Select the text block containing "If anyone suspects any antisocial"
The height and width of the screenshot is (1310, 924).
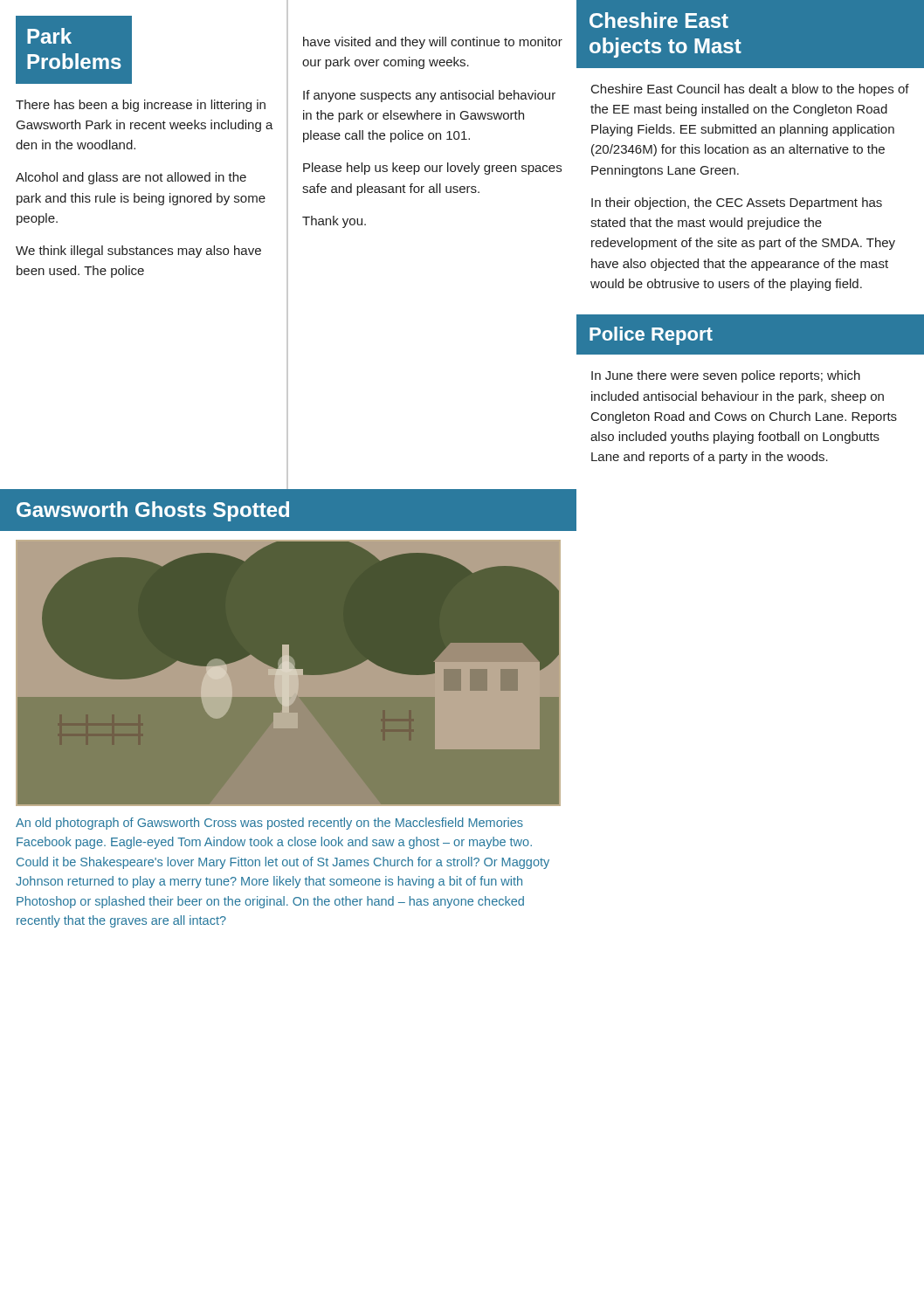(x=429, y=115)
